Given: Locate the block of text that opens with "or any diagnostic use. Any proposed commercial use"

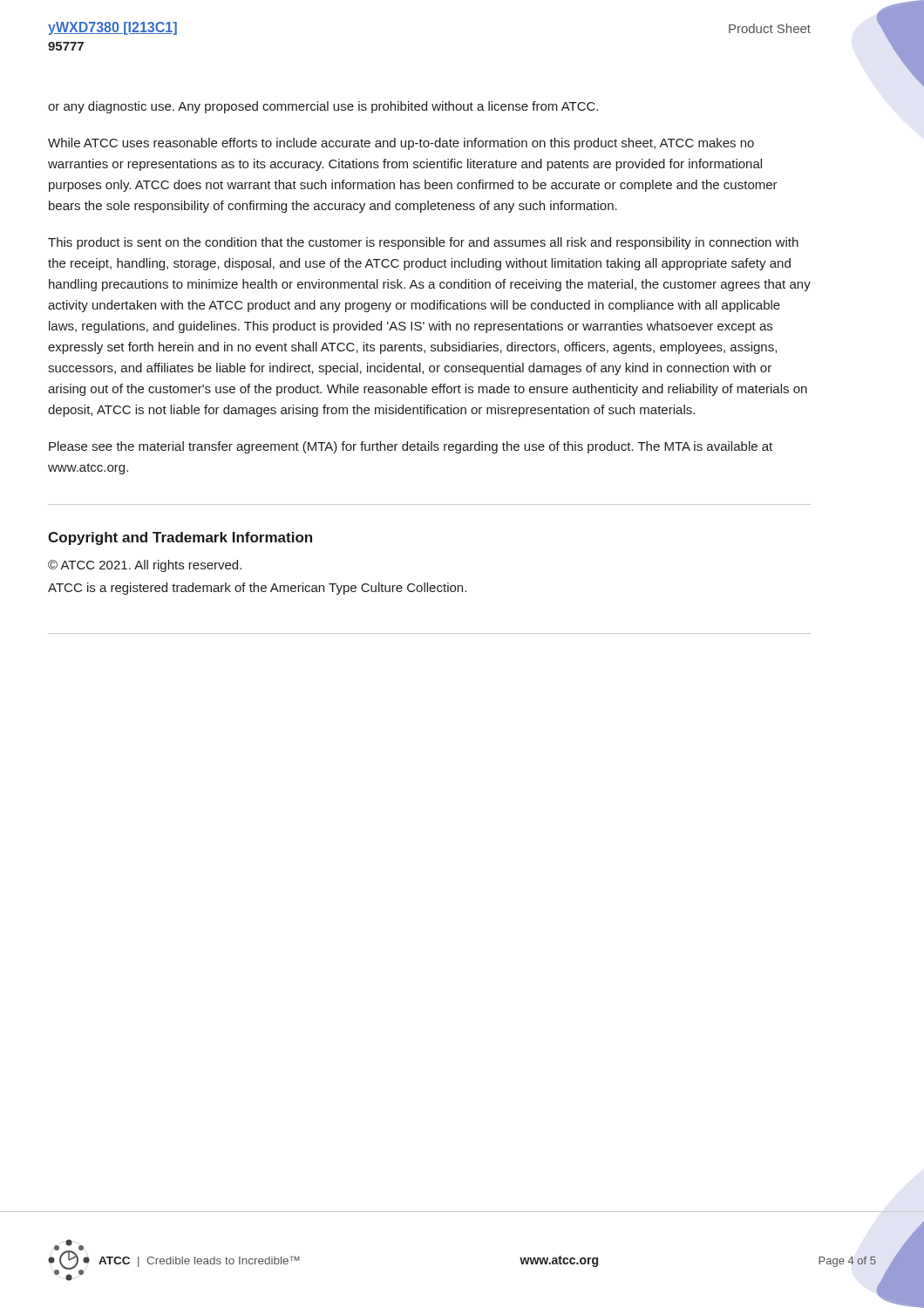Looking at the screenshot, I should click(324, 106).
